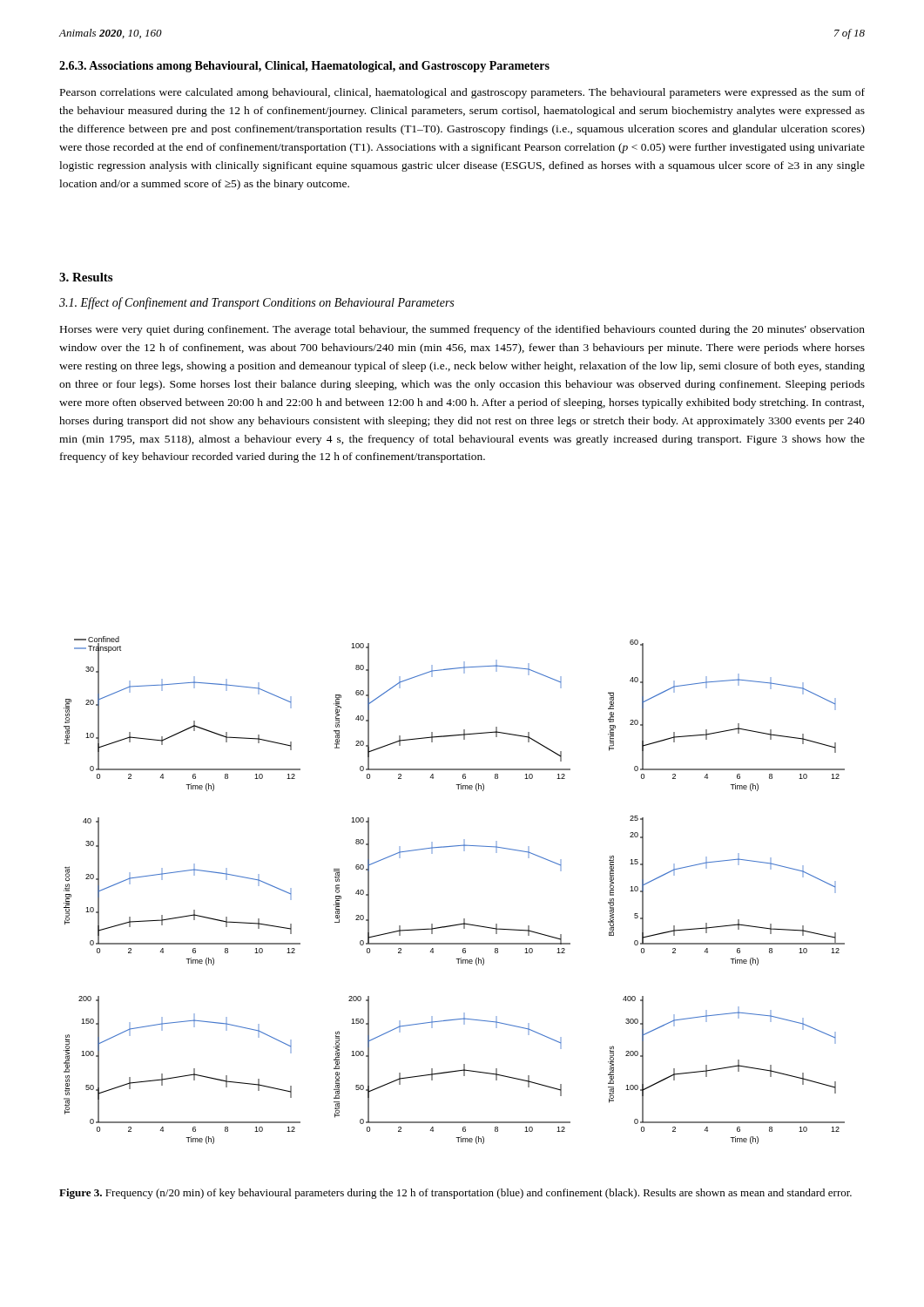Viewport: 924px width, 1307px height.
Task: Select the section header that reads "2.6.3. Associations among Behavioural,"
Action: coord(304,66)
